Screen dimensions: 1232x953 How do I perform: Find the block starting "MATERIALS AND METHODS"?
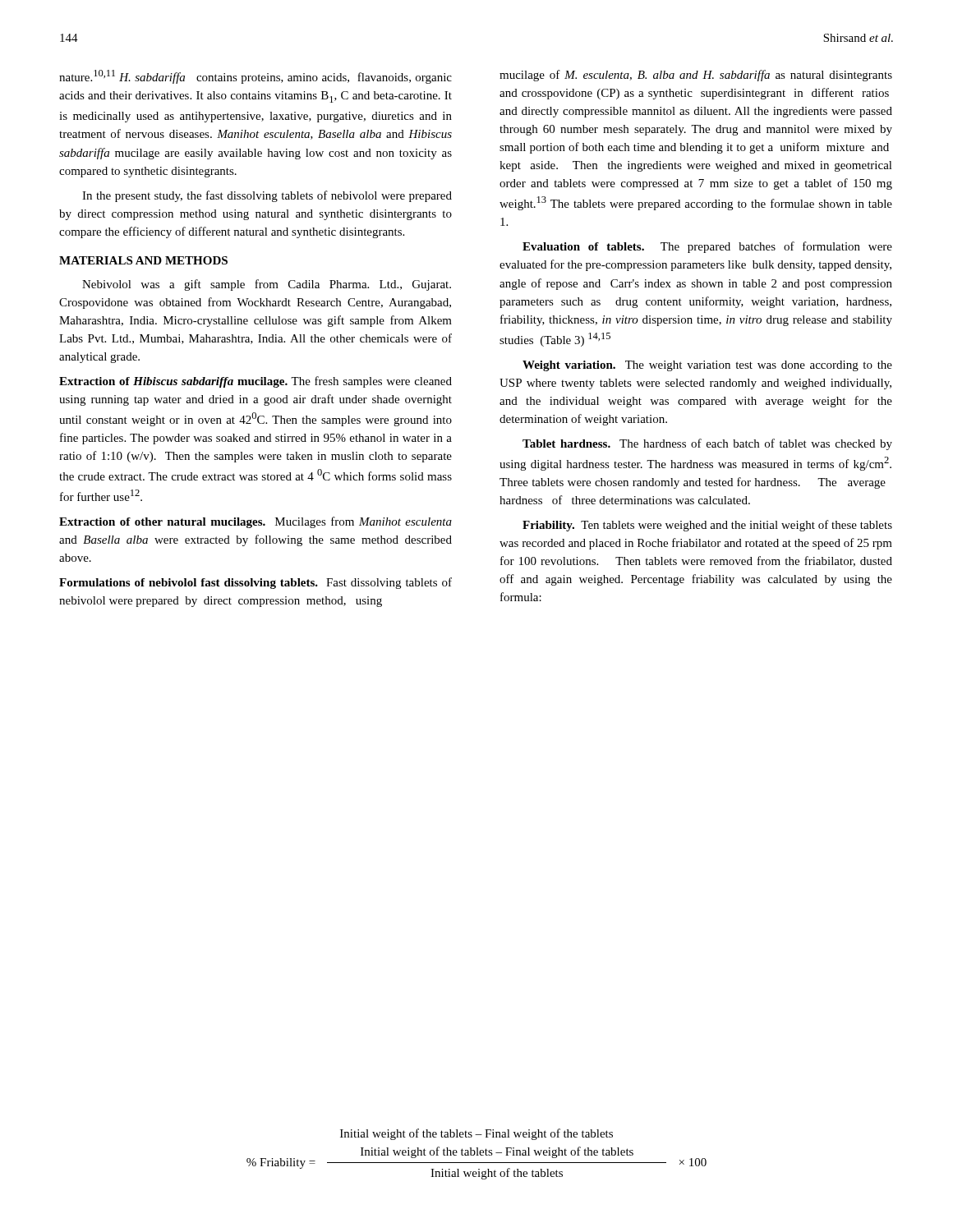[x=144, y=260]
